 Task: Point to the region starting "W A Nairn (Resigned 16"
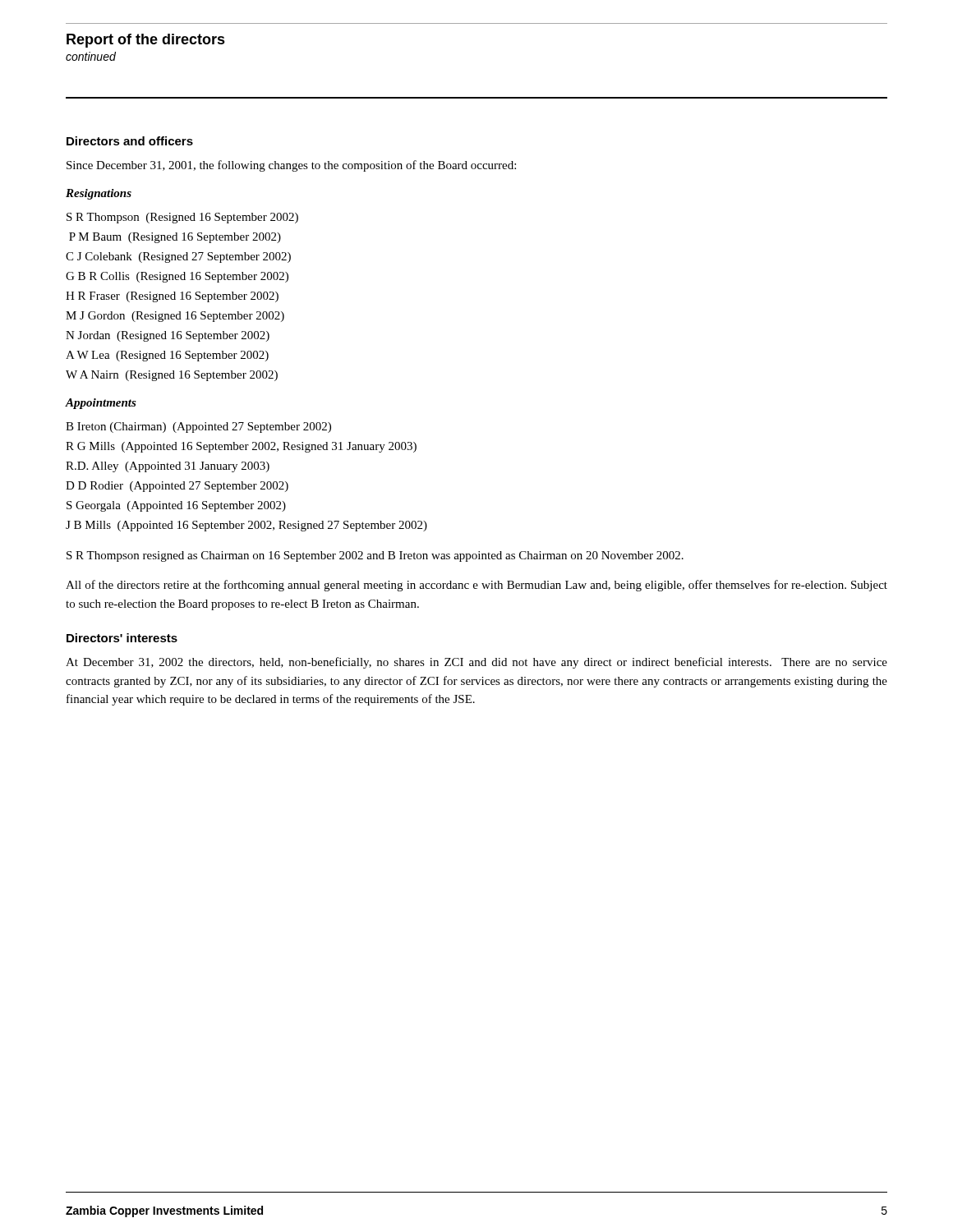(x=172, y=374)
